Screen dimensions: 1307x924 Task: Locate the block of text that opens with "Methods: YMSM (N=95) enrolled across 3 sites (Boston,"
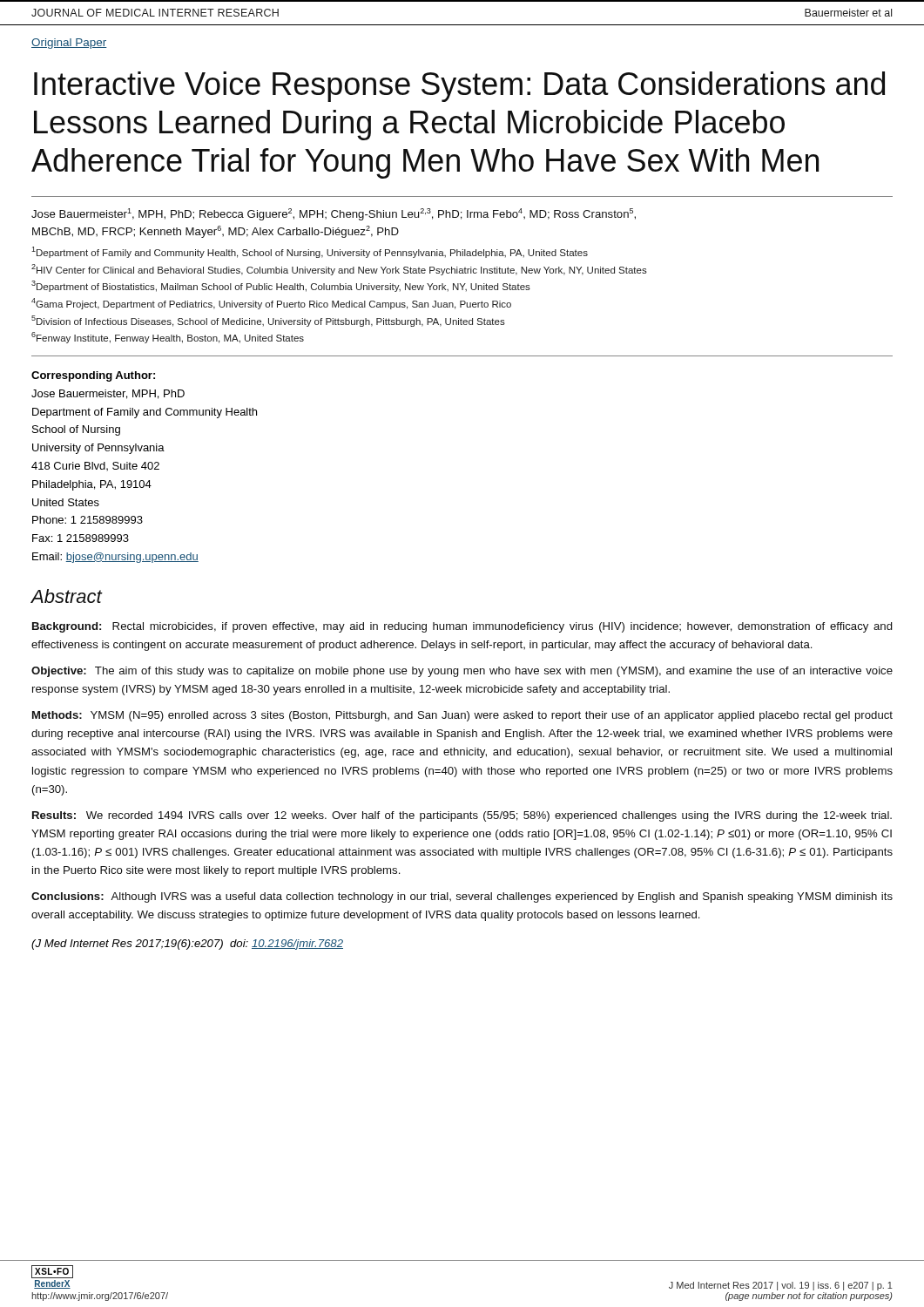pyautogui.click(x=462, y=752)
